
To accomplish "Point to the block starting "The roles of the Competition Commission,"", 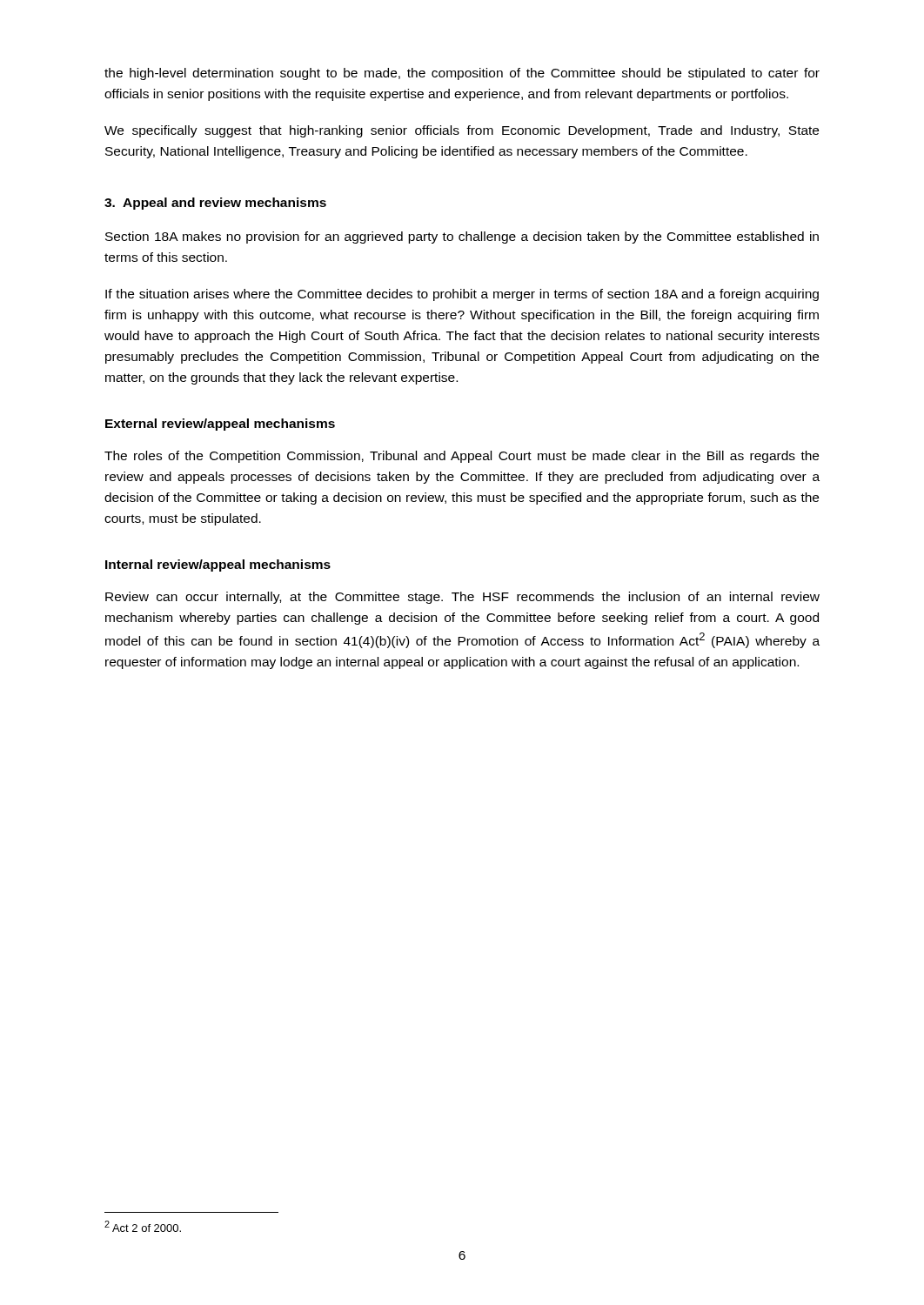I will point(462,487).
